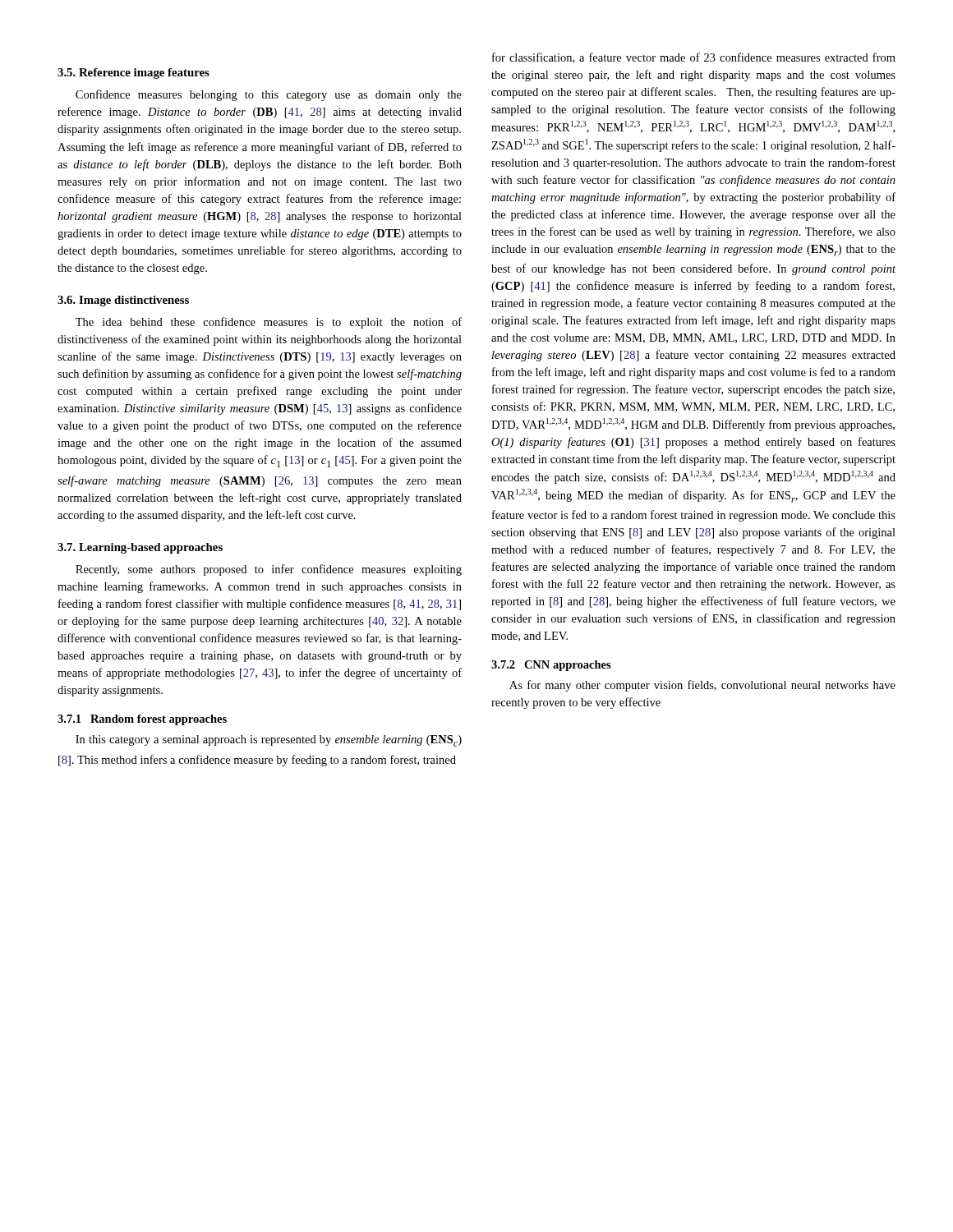Click on the element starting "3.7.2 CNN approaches"
This screenshot has width=953, height=1232.
coord(551,665)
